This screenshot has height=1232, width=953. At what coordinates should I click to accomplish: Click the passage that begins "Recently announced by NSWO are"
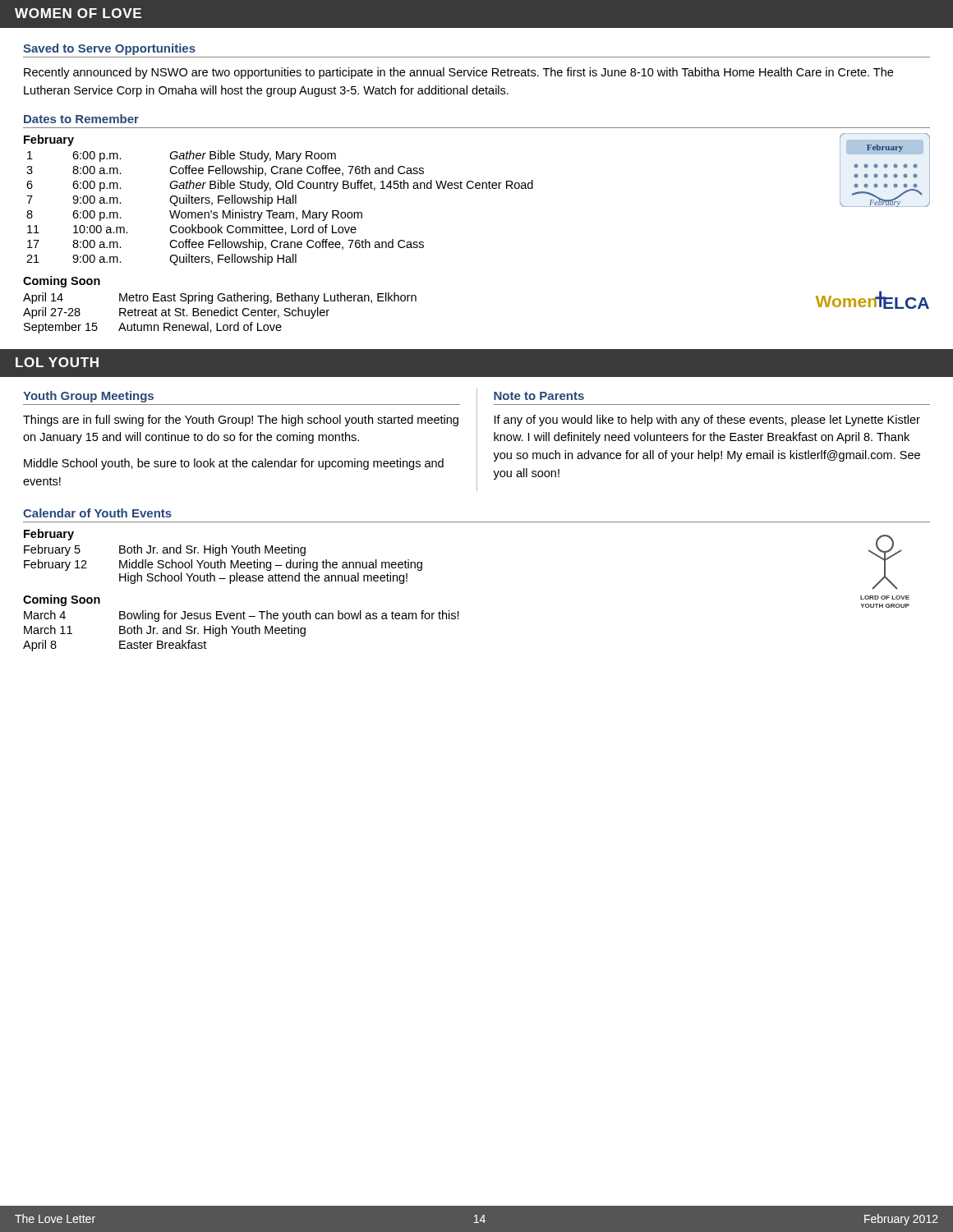(x=458, y=81)
